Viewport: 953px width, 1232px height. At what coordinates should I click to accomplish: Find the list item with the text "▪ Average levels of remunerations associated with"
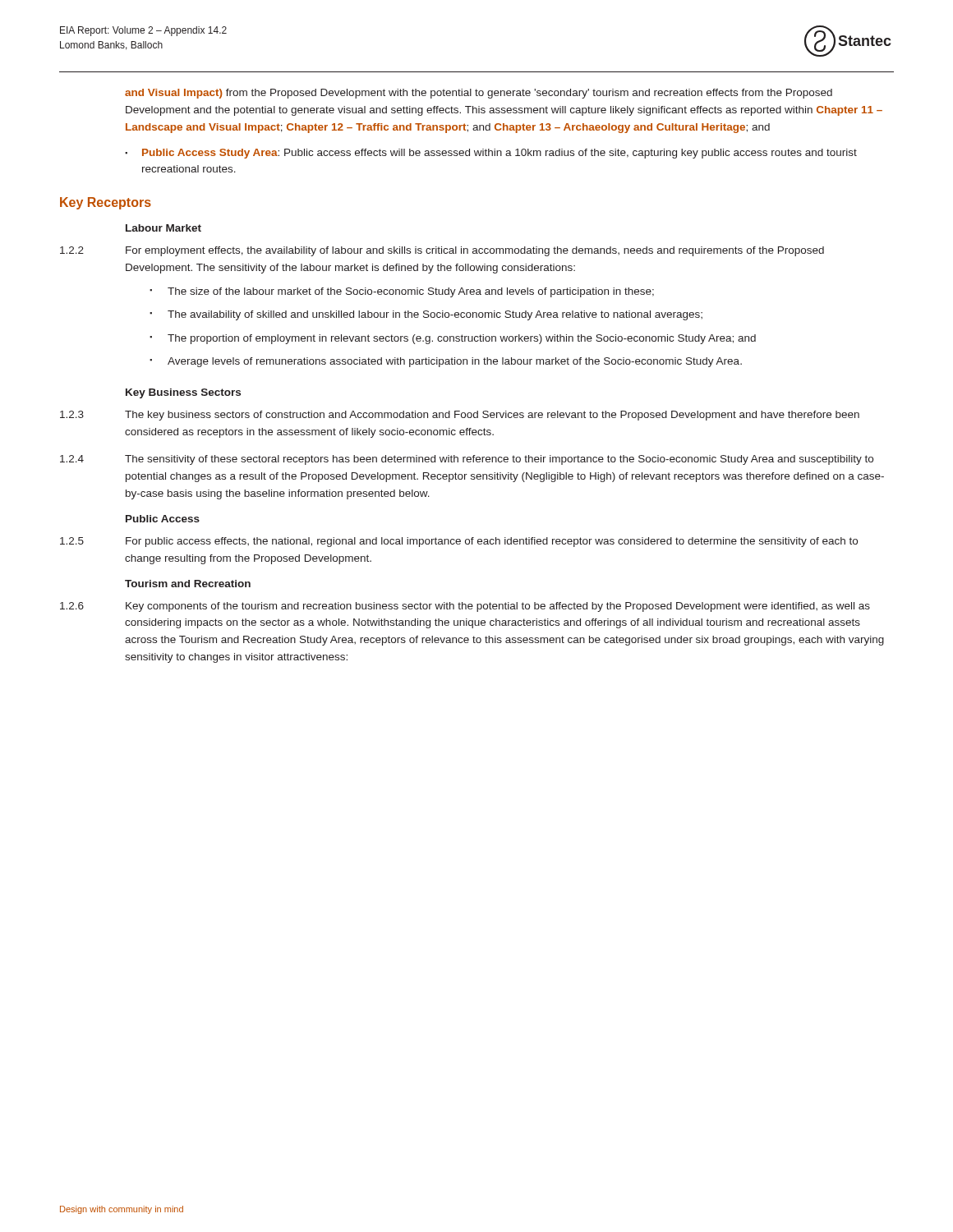point(446,361)
